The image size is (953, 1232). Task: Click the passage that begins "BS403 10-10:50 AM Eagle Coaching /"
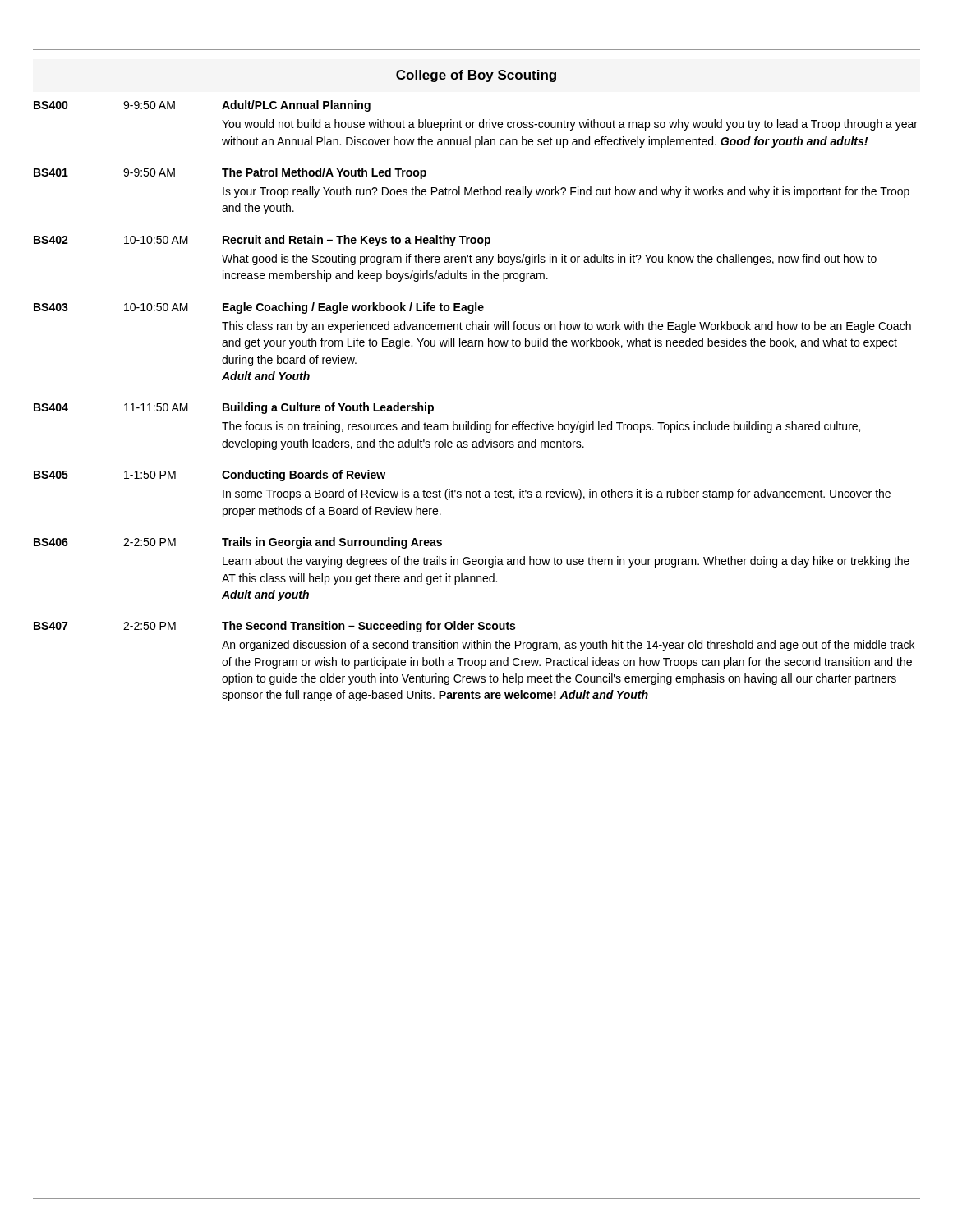pos(476,342)
